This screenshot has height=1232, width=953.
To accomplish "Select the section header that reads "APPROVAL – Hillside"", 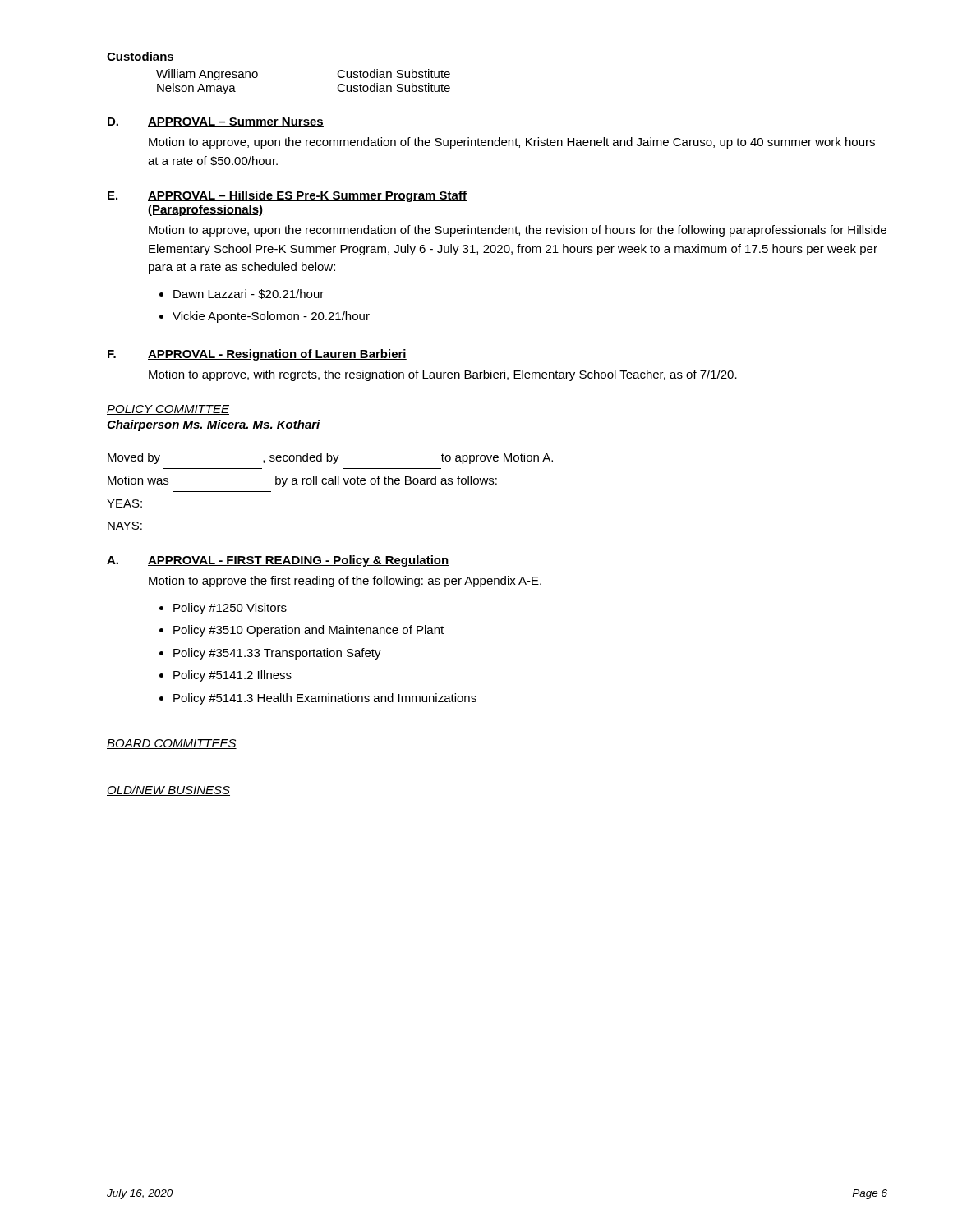I will pyautogui.click(x=307, y=202).
